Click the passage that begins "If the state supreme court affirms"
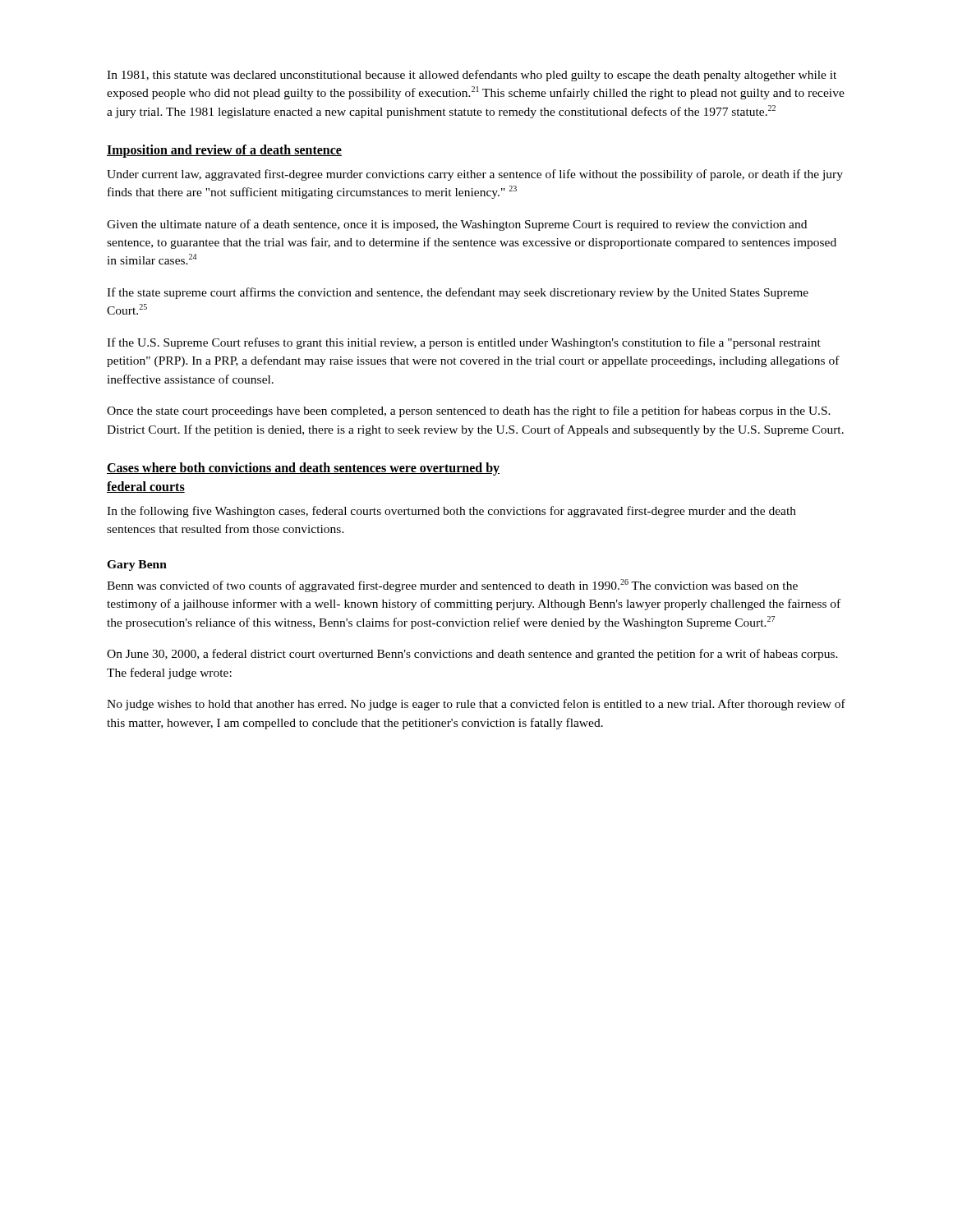Image resolution: width=953 pixels, height=1232 pixels. (x=476, y=302)
